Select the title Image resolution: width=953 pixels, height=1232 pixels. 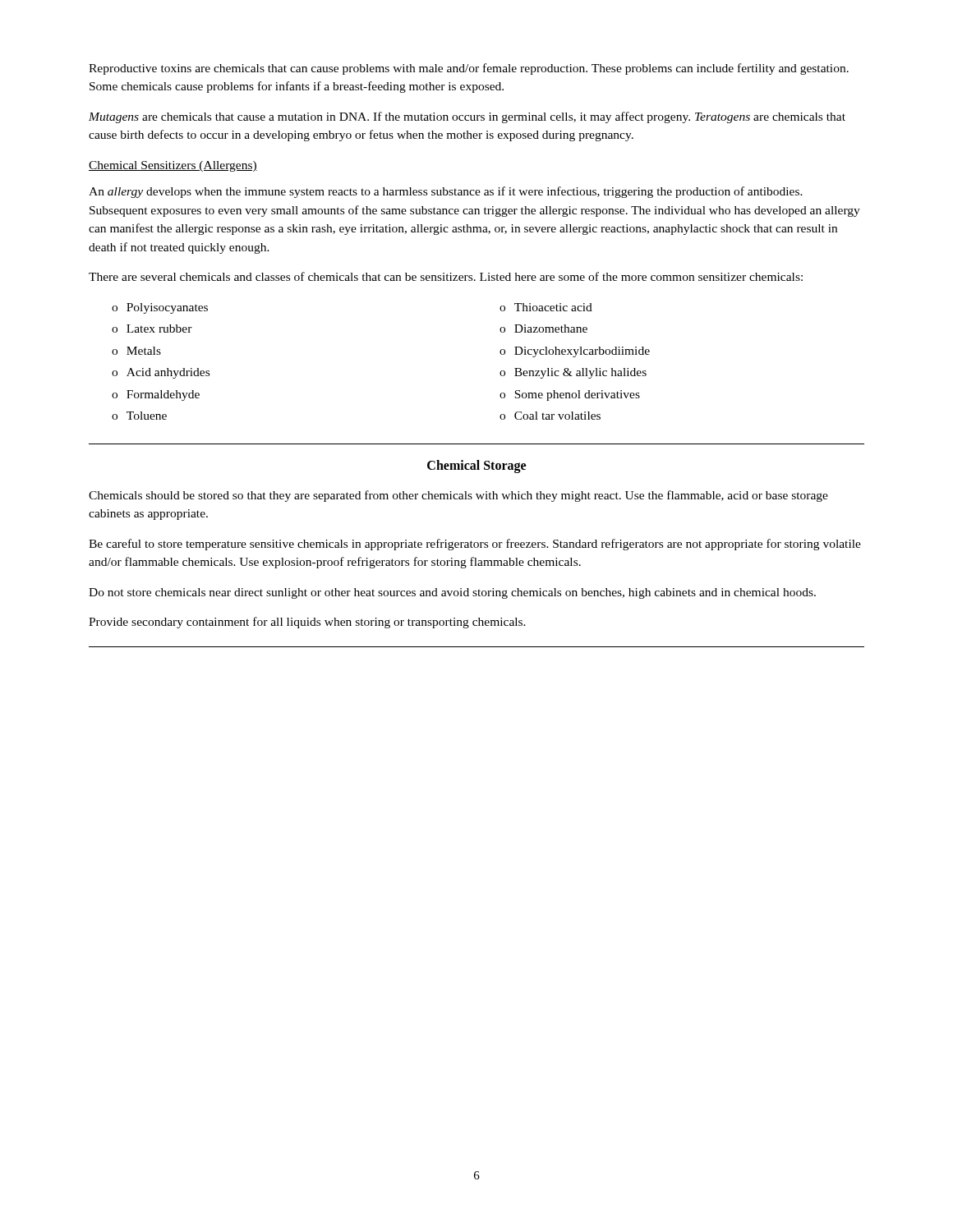[x=476, y=465]
